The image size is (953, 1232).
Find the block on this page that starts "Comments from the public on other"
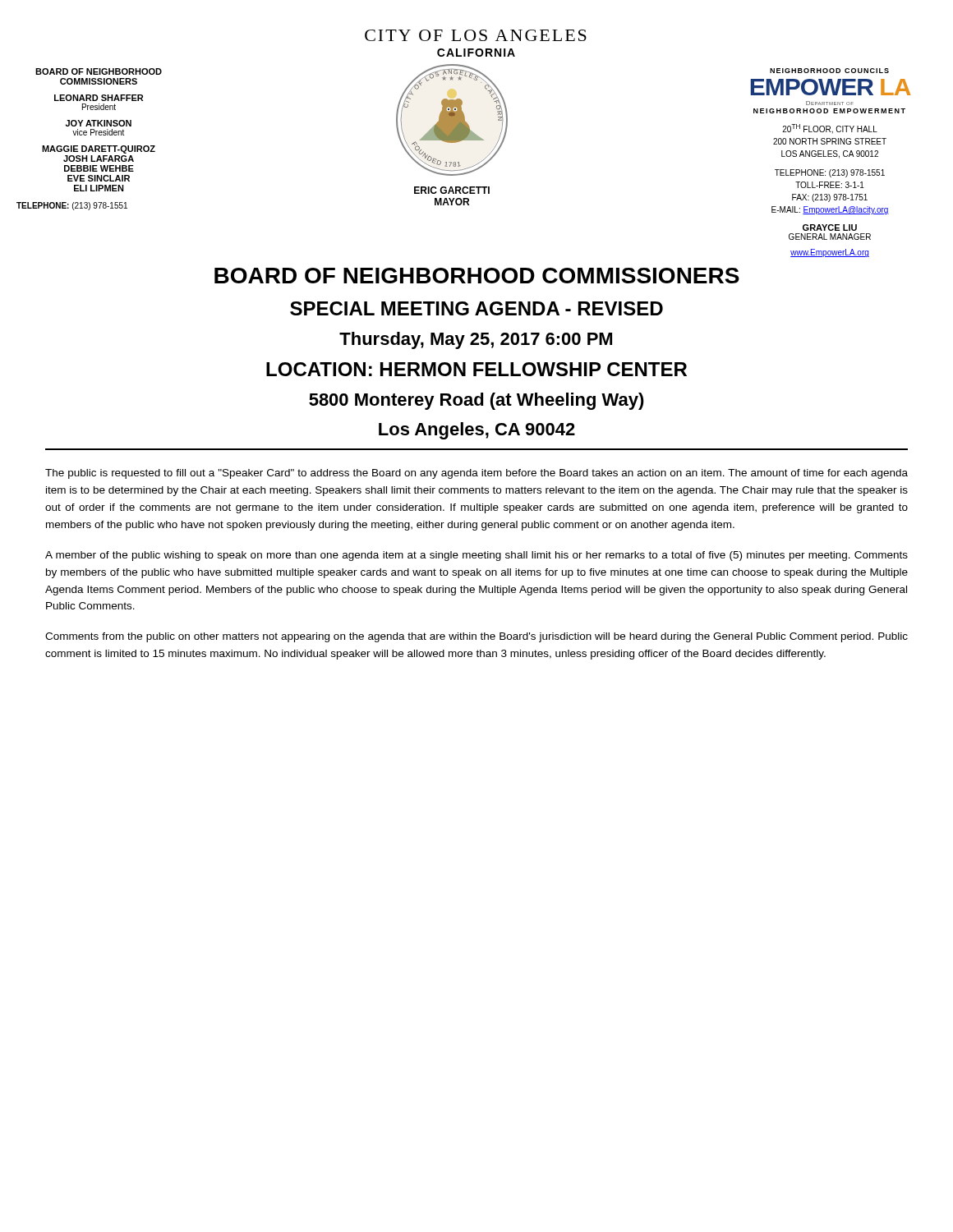(x=476, y=645)
